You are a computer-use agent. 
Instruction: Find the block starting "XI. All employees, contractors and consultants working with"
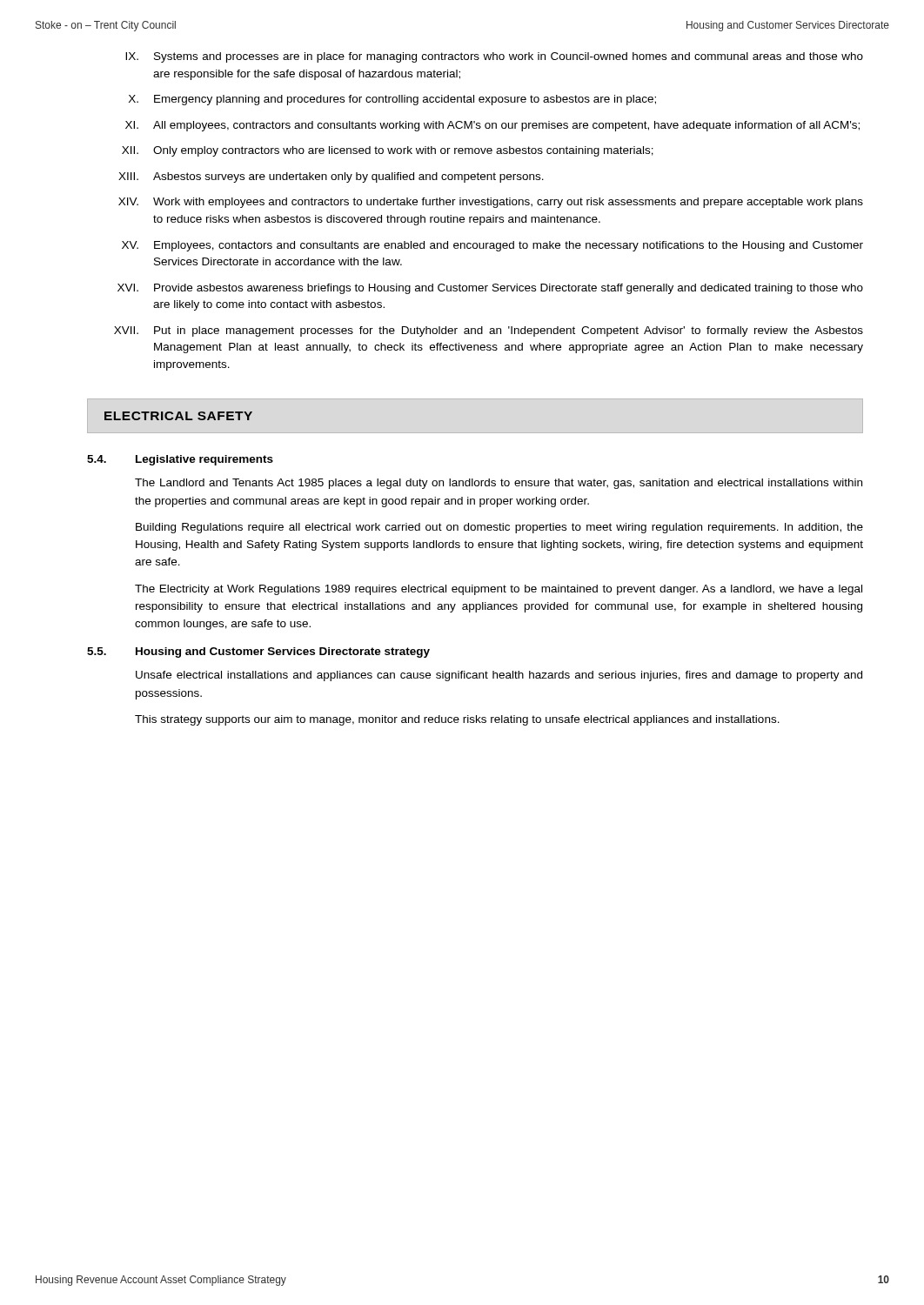(475, 125)
